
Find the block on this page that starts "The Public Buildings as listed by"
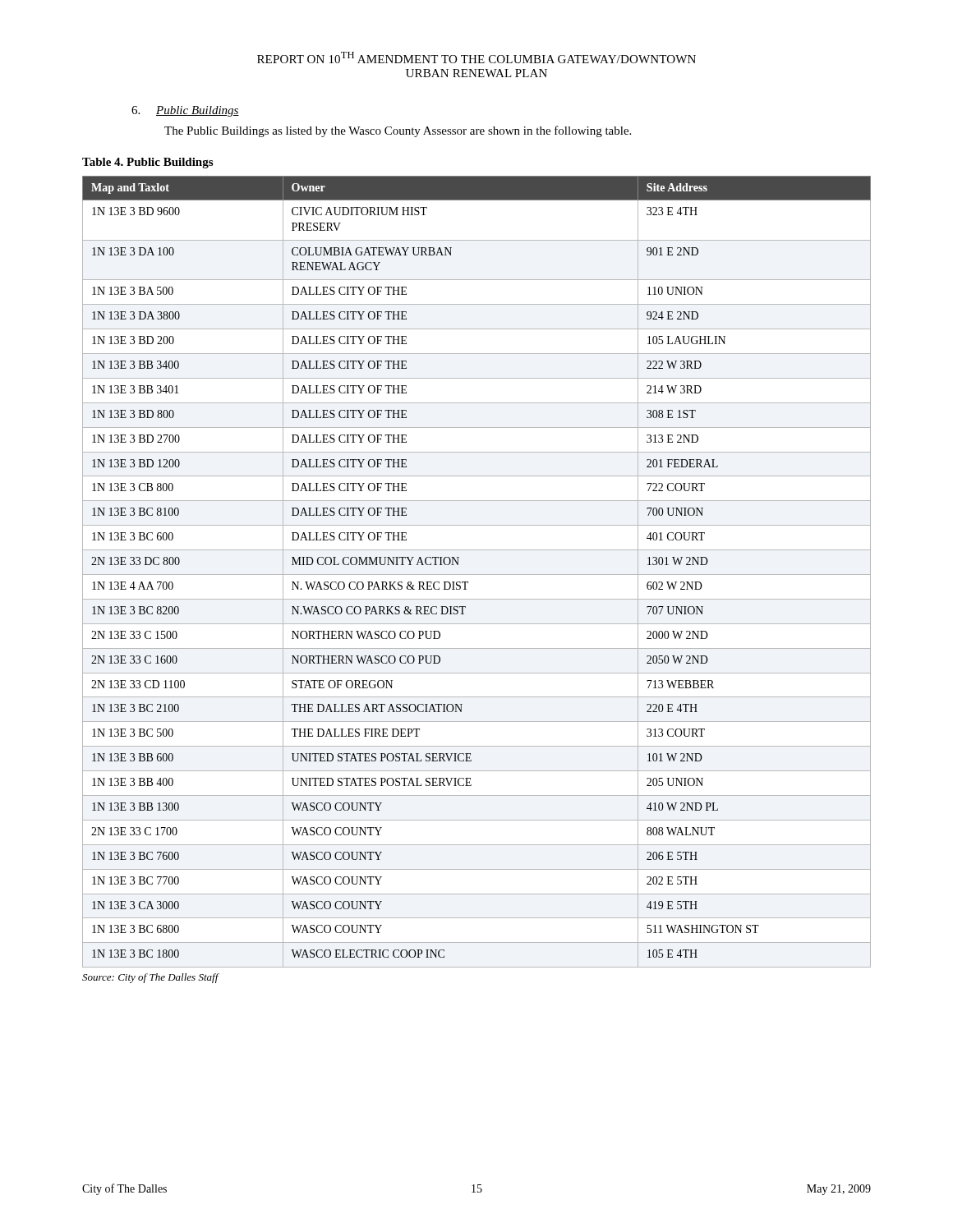point(398,131)
